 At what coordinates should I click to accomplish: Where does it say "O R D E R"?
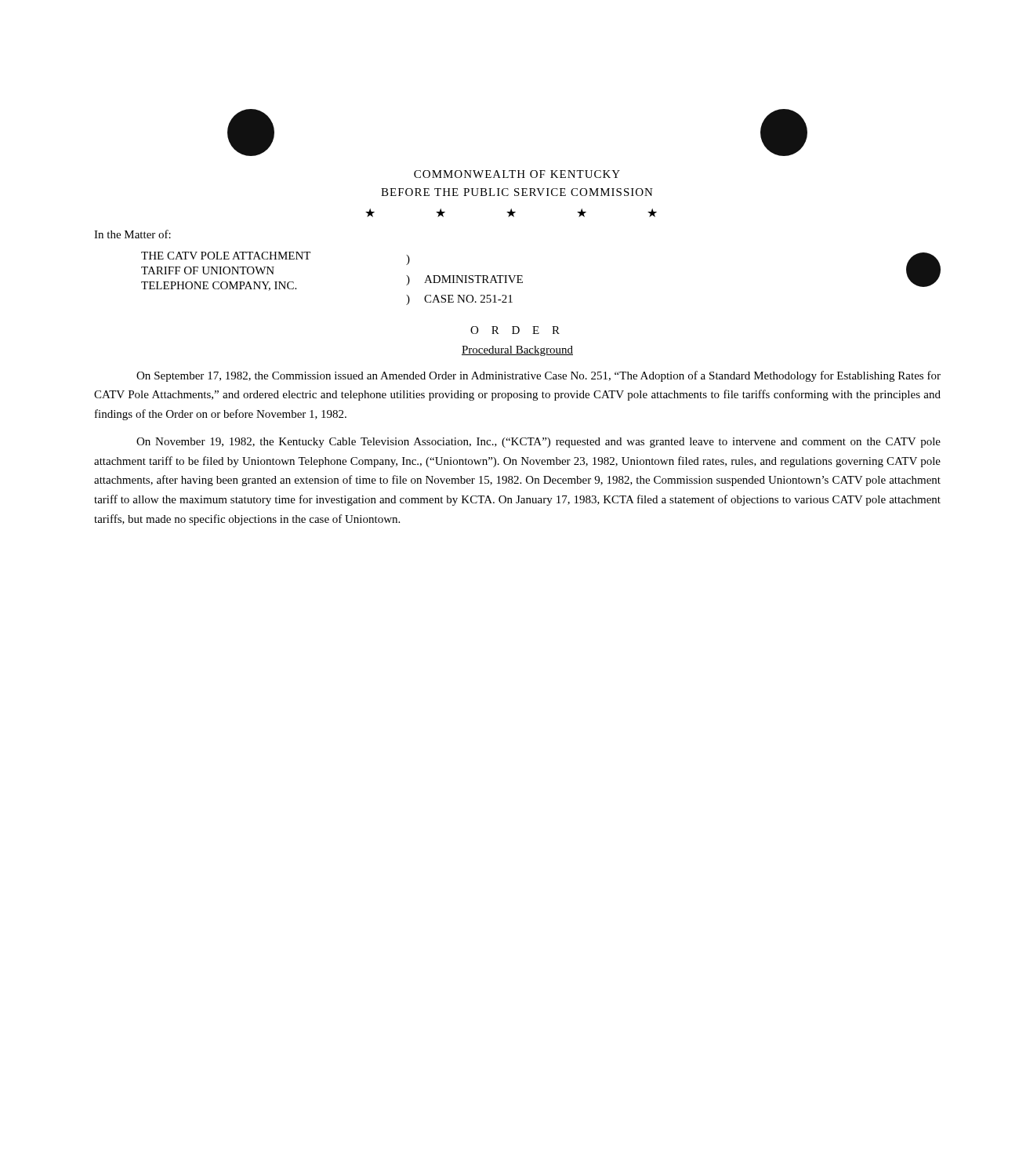517,330
